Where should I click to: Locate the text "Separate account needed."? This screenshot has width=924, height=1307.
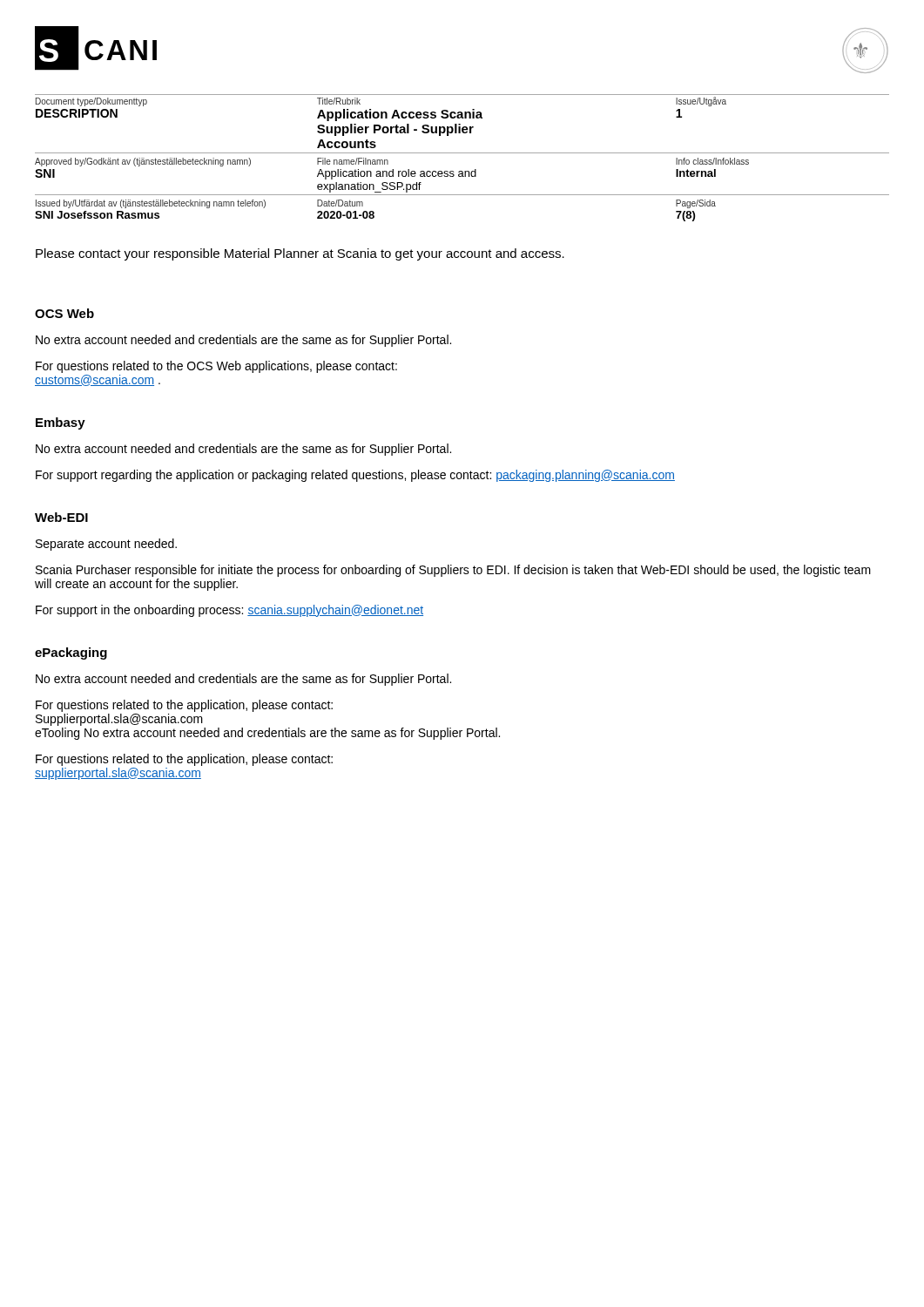(106, 545)
